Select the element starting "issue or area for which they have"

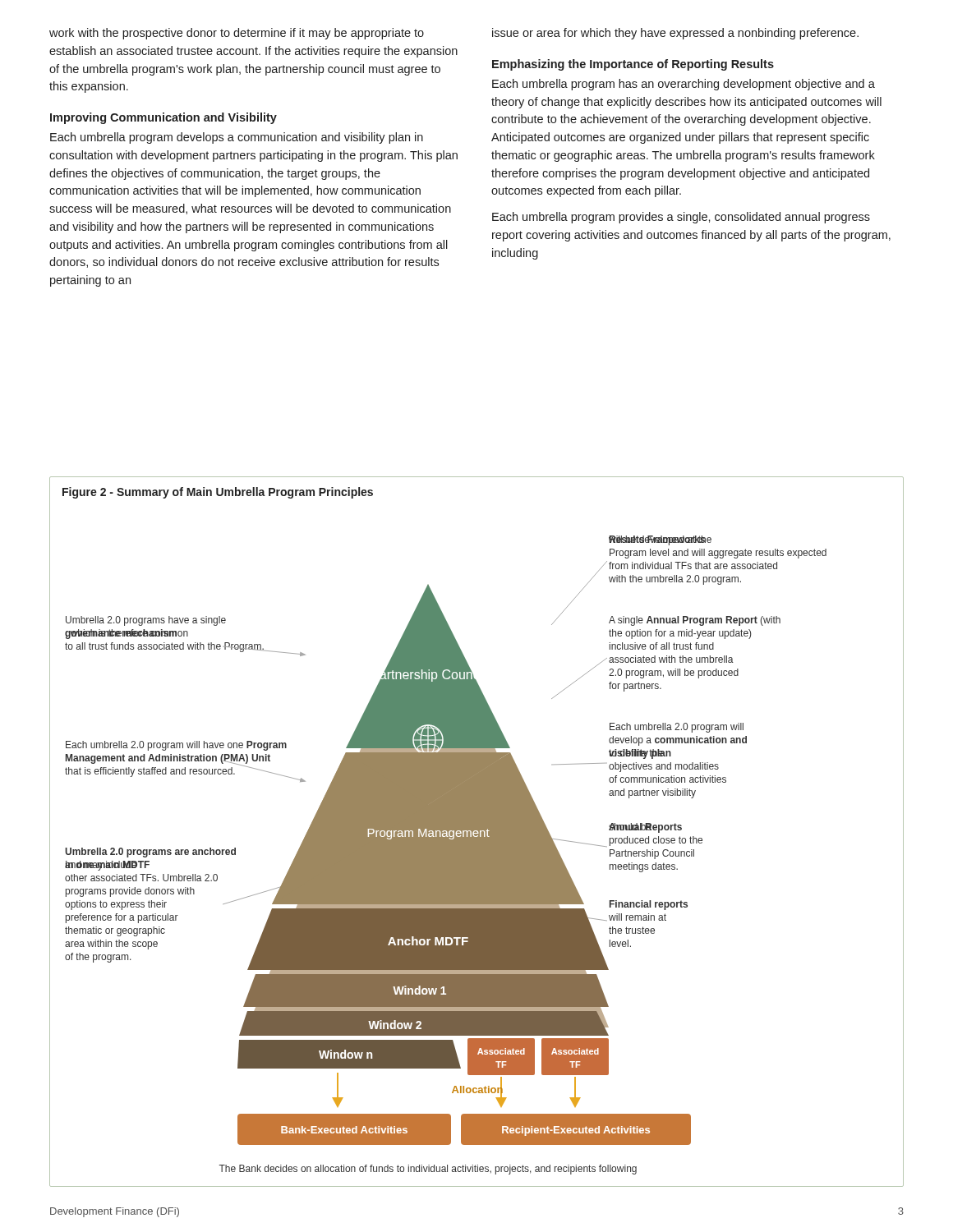[675, 33]
